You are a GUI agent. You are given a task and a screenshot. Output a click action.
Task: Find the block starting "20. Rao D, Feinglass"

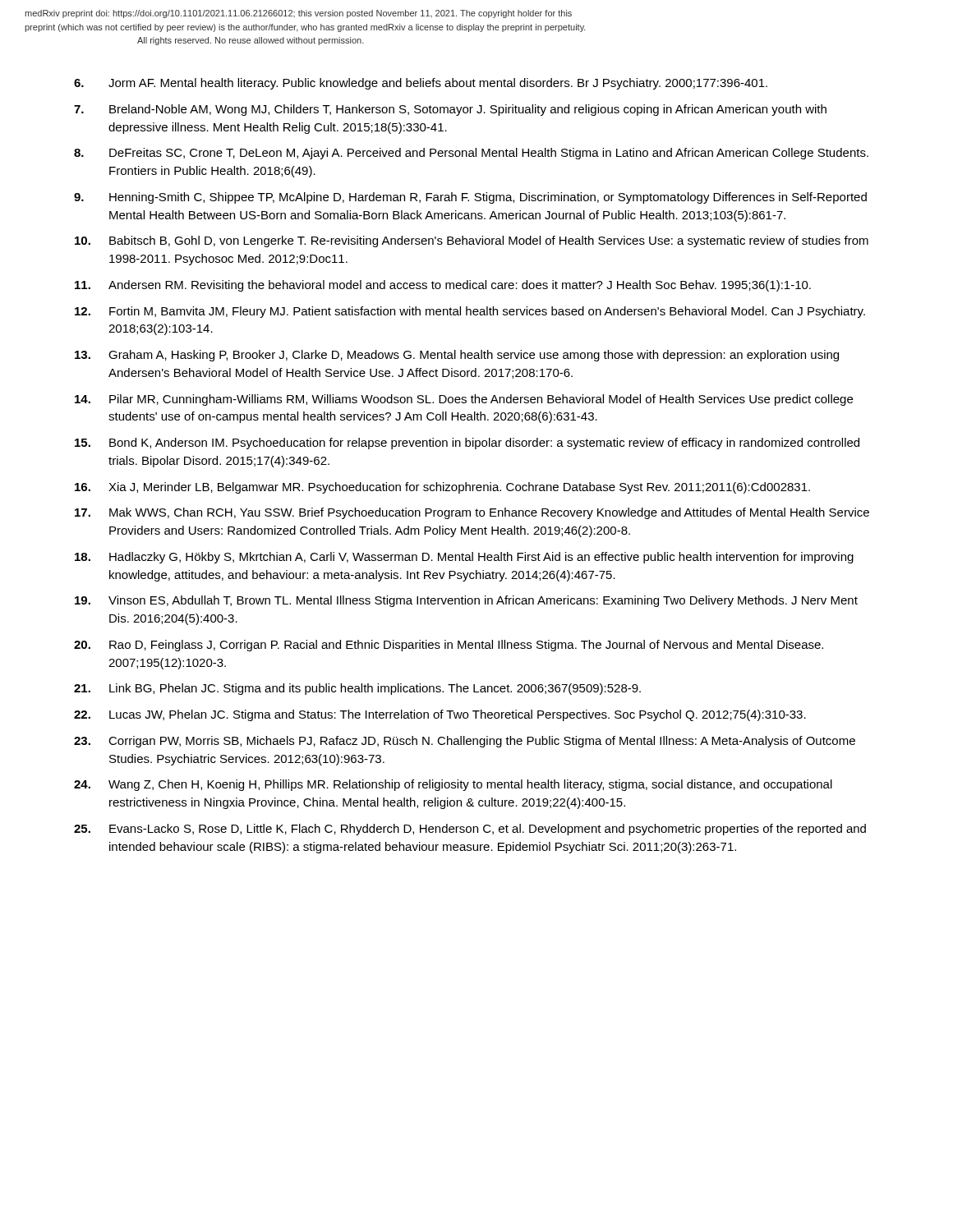point(476,653)
